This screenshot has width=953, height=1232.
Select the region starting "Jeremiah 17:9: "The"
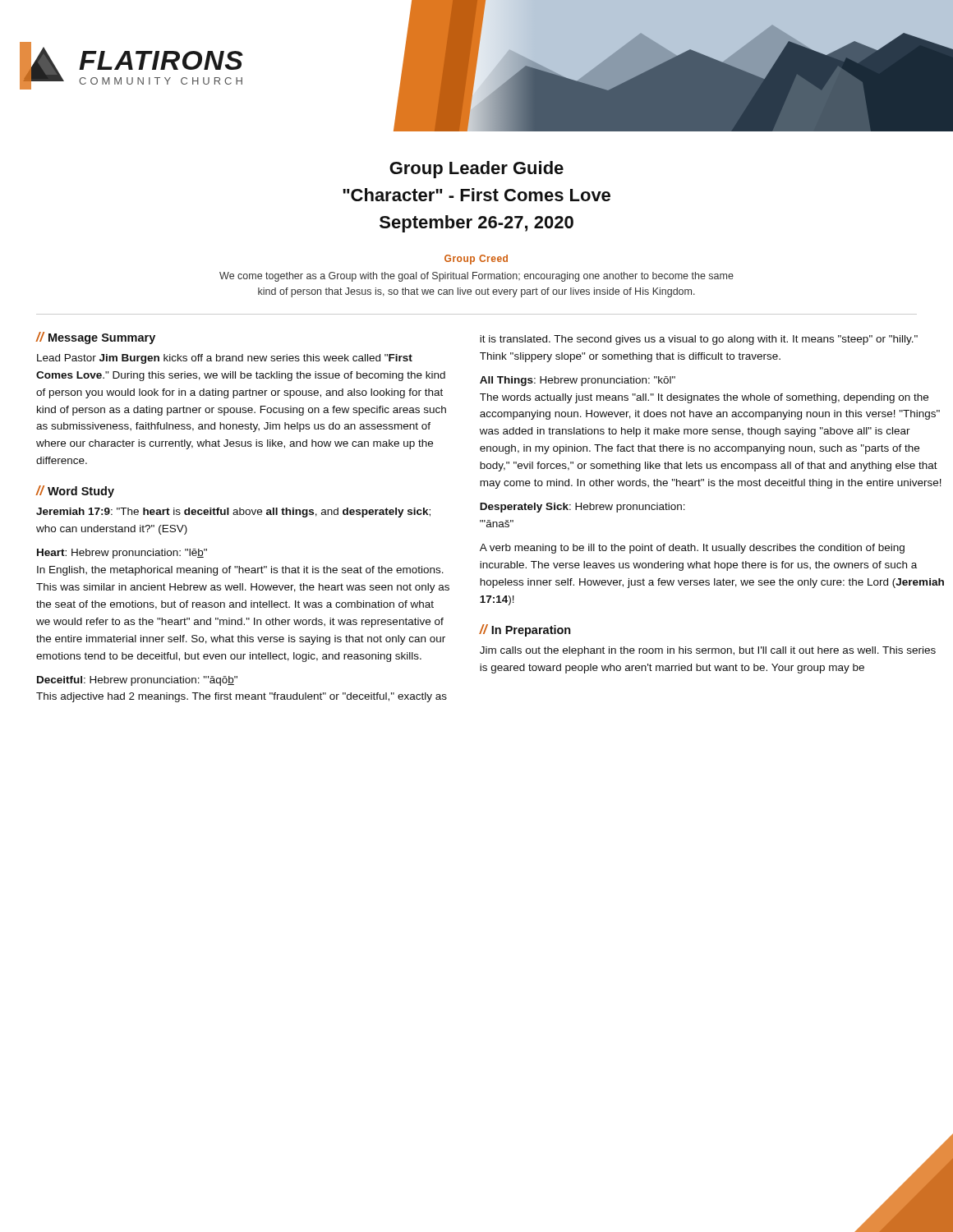tap(243, 605)
